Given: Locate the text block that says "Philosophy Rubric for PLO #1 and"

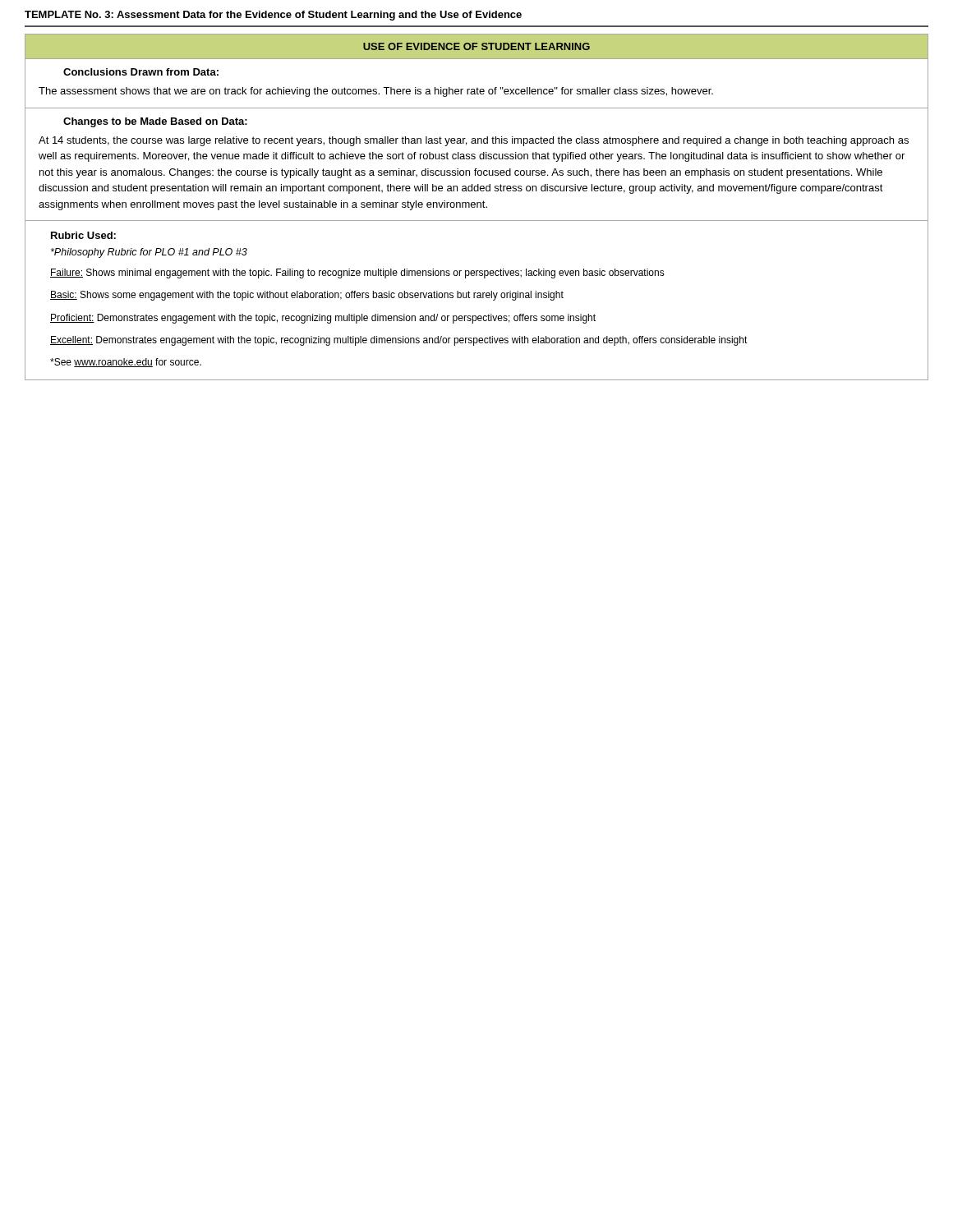Looking at the screenshot, I should click(149, 252).
